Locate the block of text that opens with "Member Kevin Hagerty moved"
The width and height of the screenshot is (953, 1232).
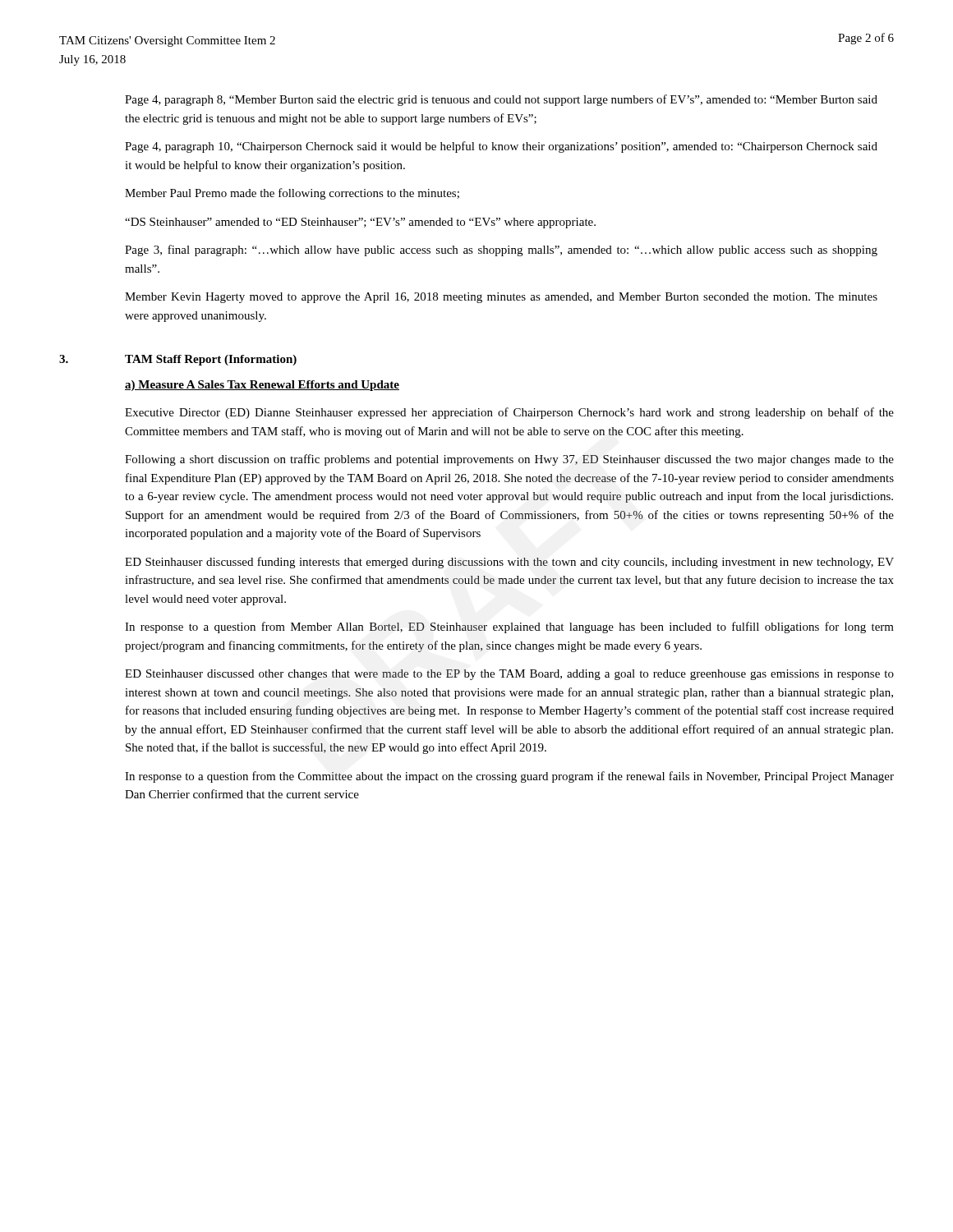[501, 306]
